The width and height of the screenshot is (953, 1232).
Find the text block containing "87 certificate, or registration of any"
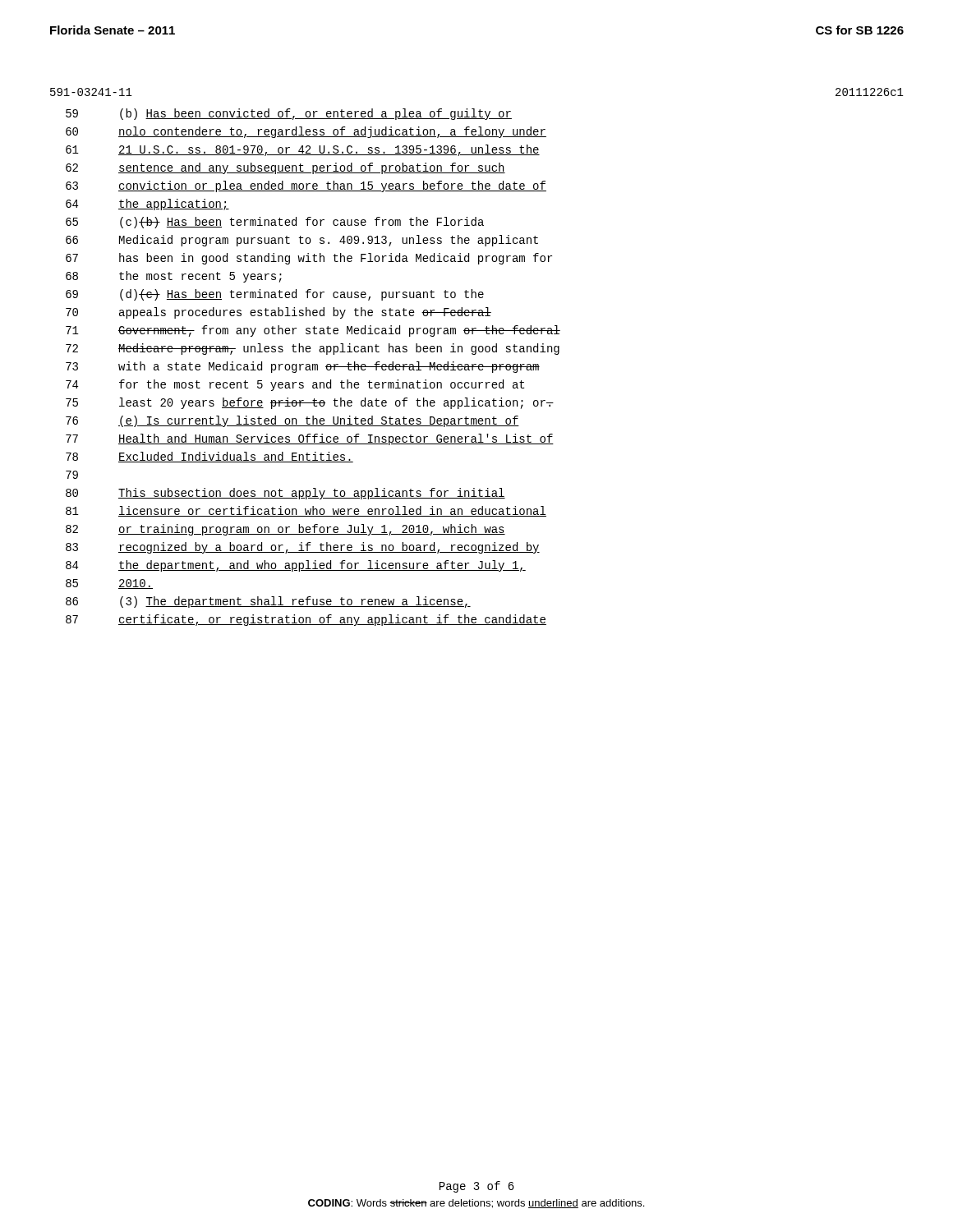click(476, 621)
